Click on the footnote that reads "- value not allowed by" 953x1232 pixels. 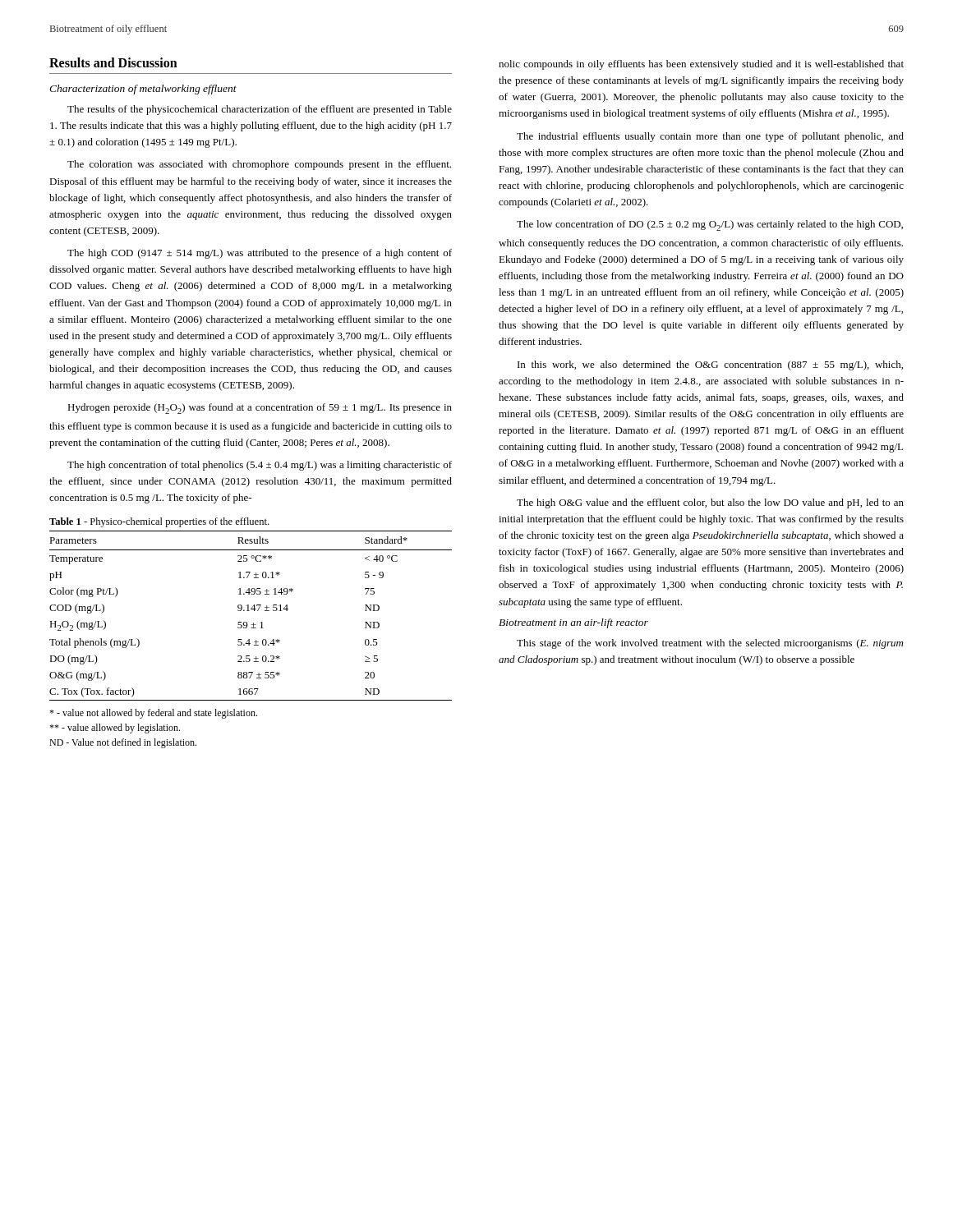154,728
